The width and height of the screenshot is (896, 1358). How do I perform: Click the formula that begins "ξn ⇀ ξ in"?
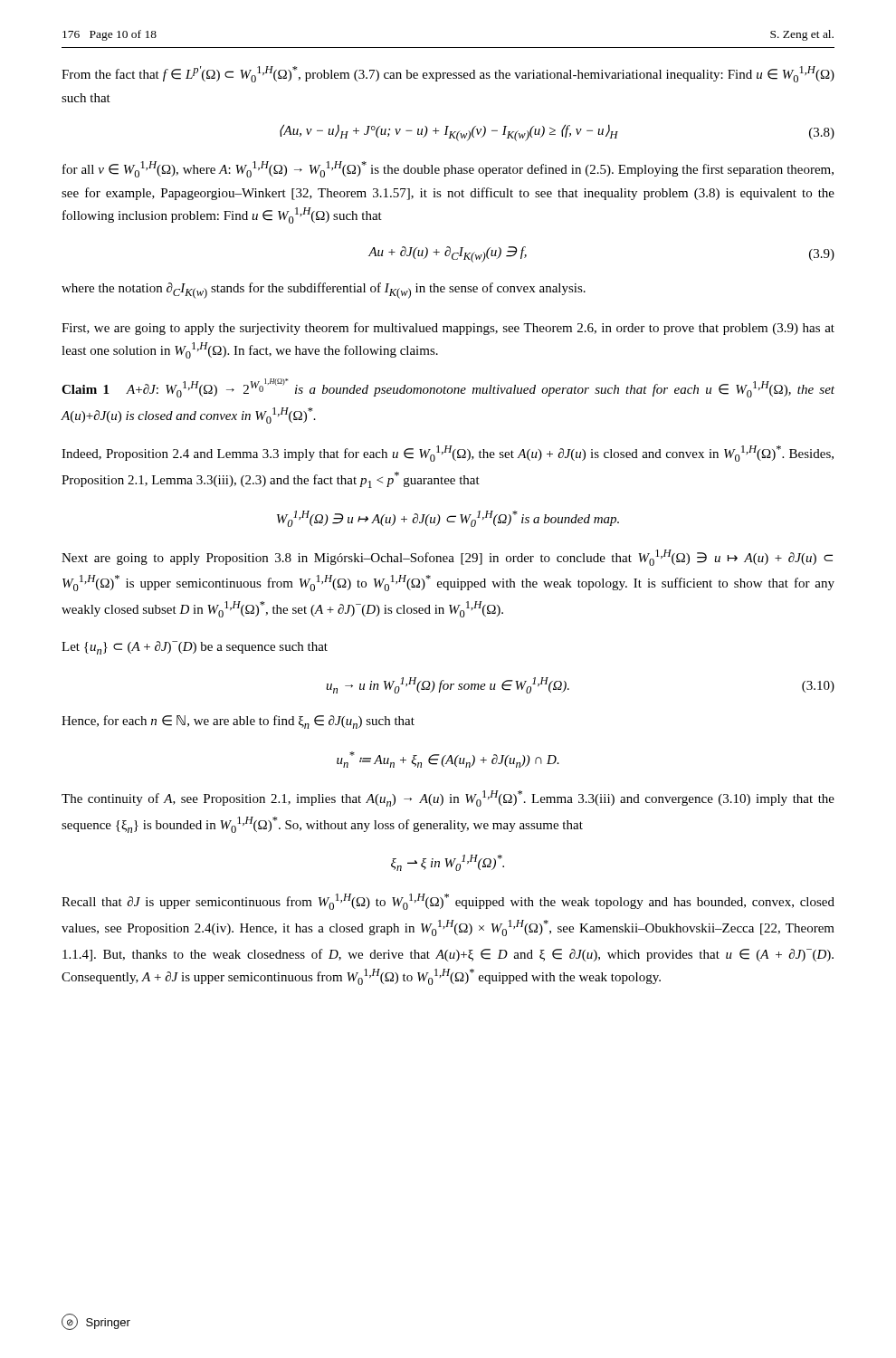(448, 863)
